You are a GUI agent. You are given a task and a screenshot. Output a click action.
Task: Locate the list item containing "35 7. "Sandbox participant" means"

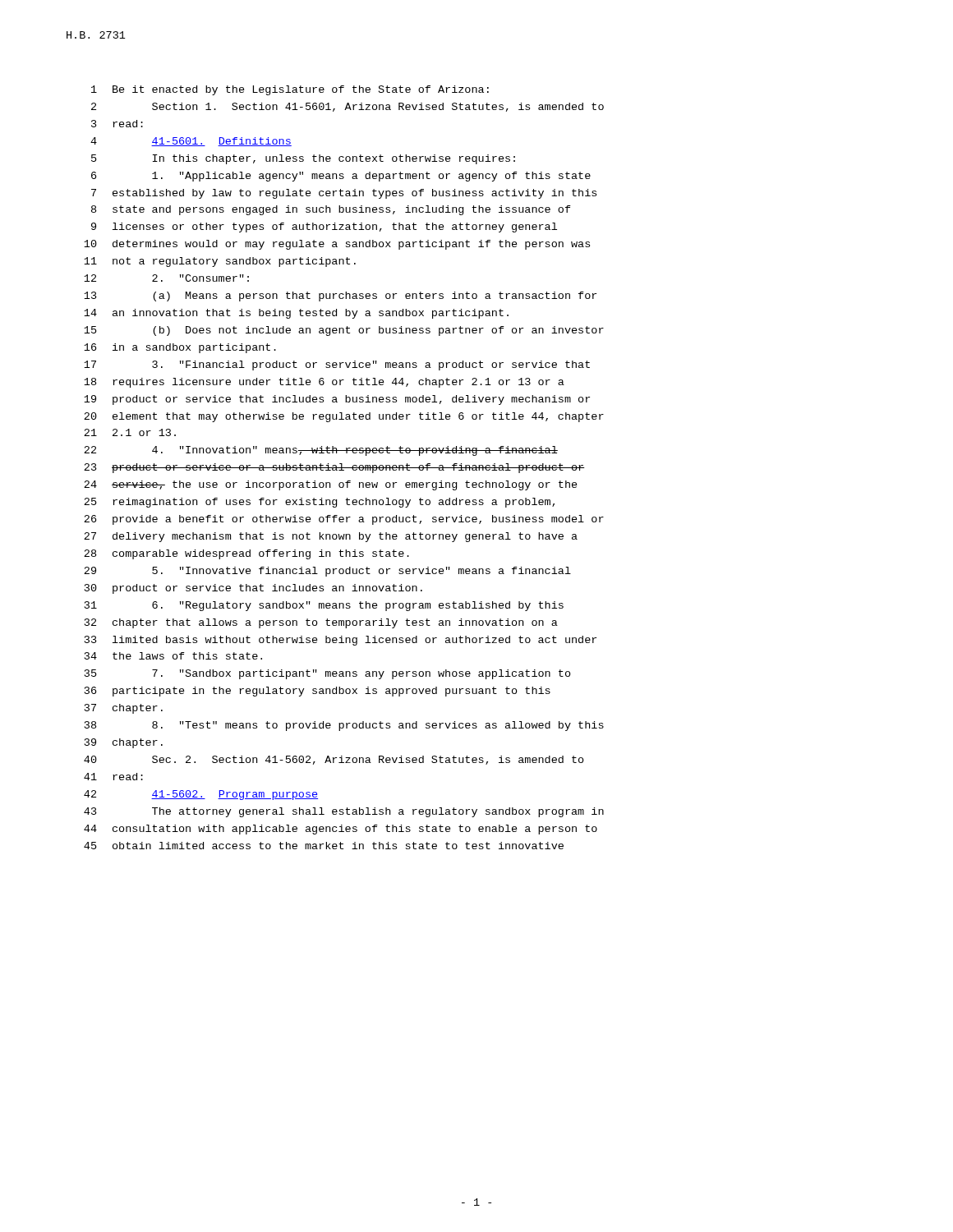pos(476,675)
